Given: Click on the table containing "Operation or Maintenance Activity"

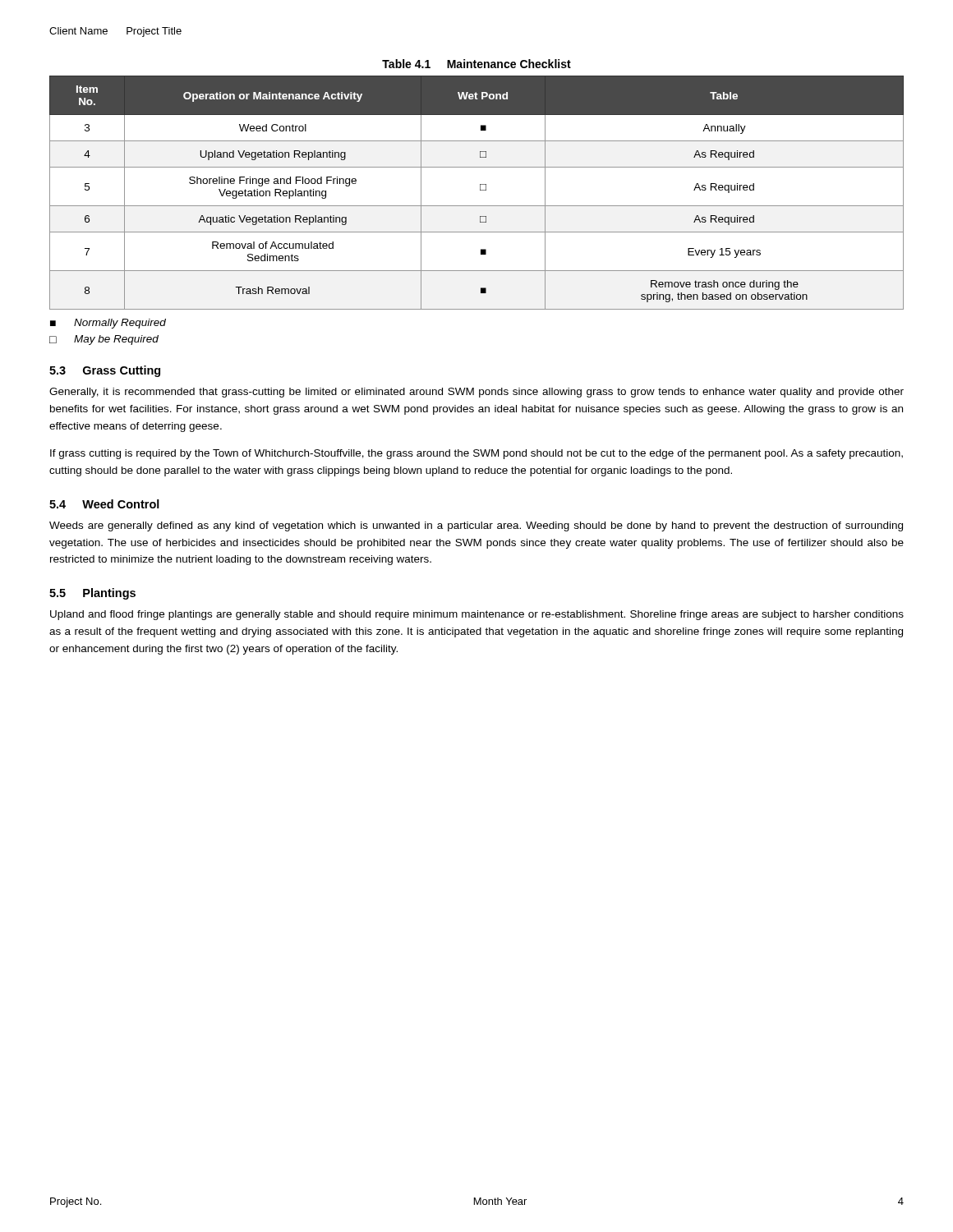Looking at the screenshot, I should pos(476,193).
